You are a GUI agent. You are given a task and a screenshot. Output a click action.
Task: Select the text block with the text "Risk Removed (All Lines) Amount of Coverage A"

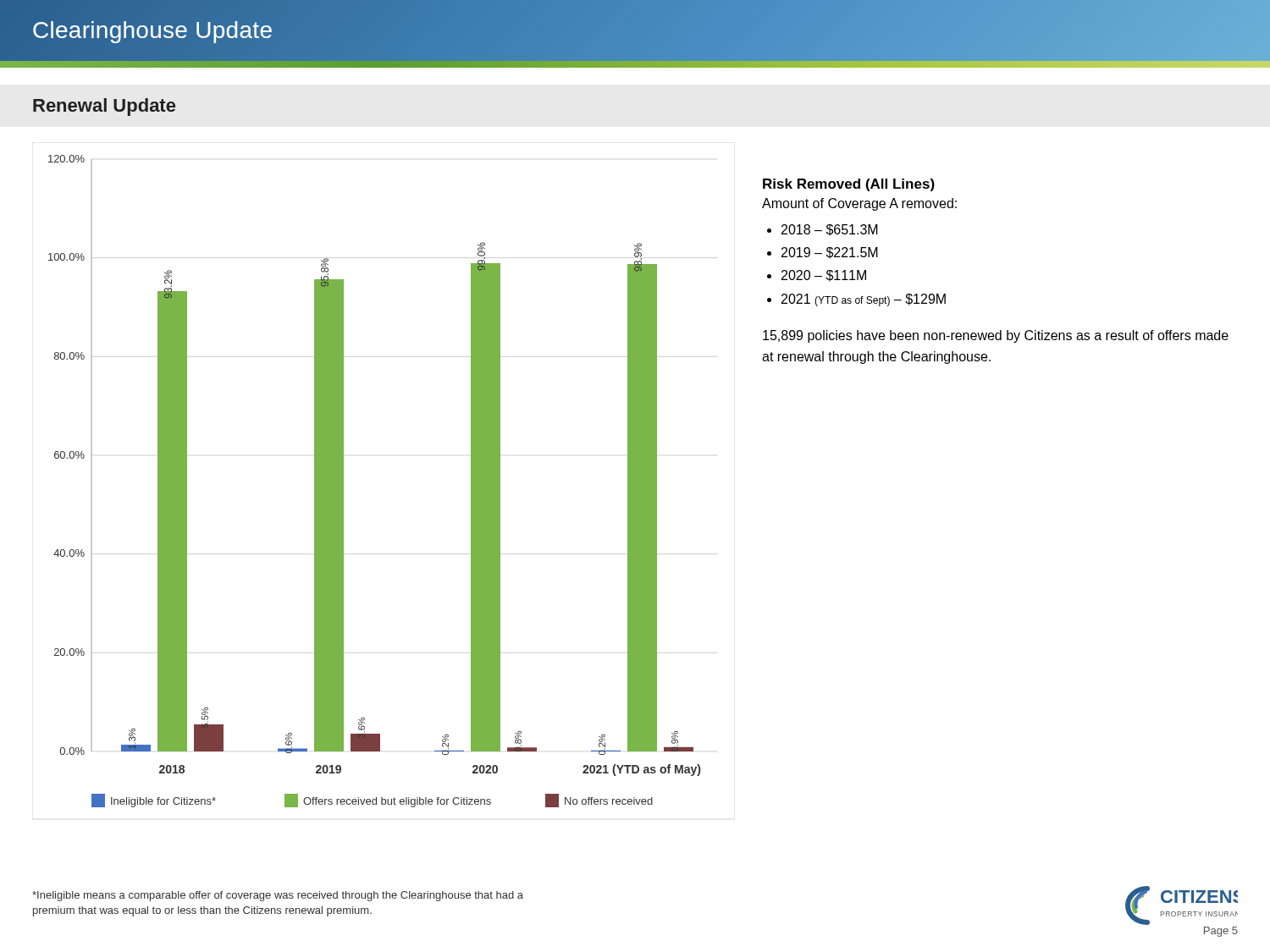(849, 185)
